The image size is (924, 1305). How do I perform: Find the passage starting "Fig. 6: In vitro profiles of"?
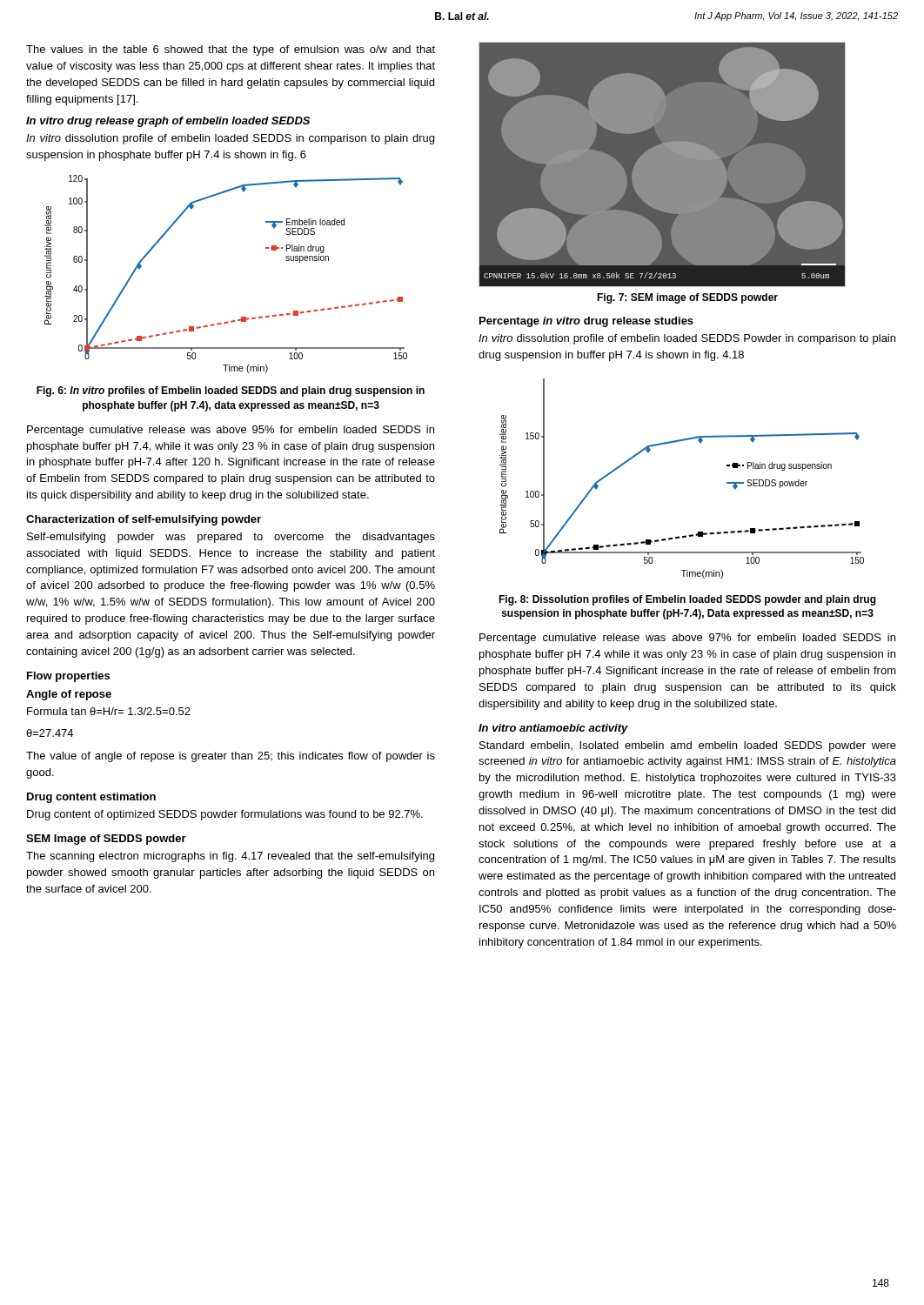(x=231, y=398)
